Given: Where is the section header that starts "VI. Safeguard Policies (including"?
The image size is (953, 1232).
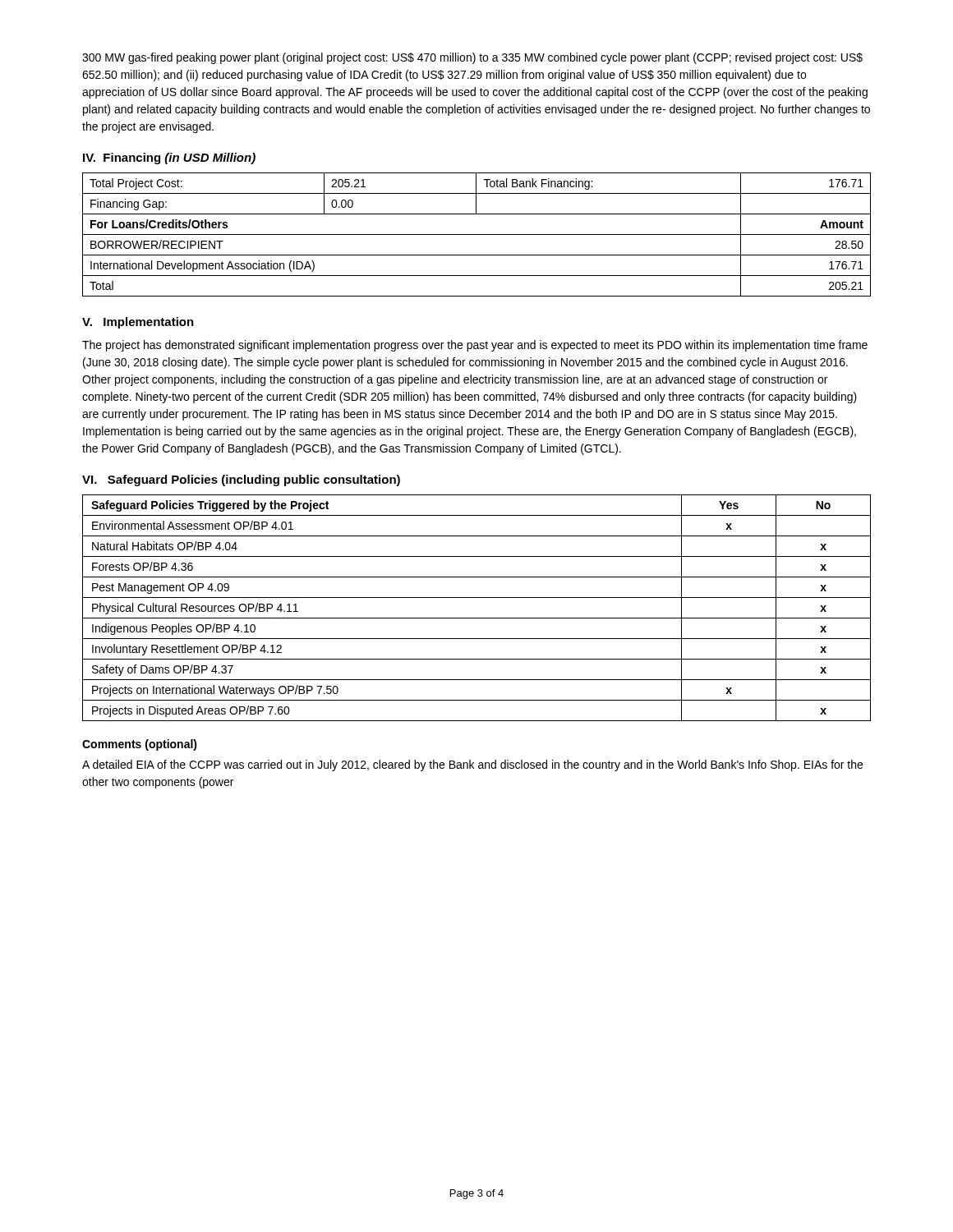Looking at the screenshot, I should [x=241, y=479].
